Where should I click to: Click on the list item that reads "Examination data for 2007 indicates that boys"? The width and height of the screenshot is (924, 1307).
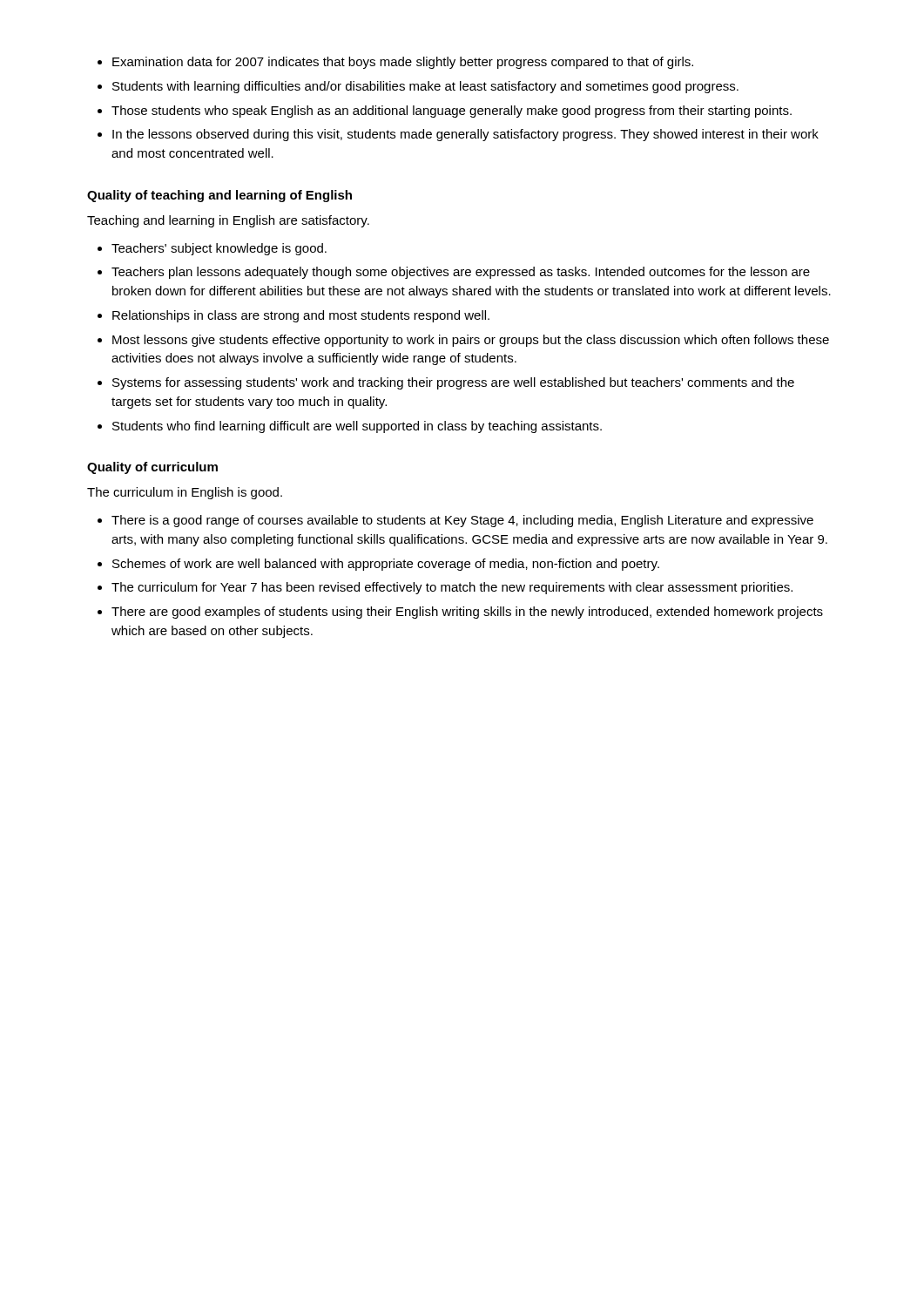click(x=462, y=108)
